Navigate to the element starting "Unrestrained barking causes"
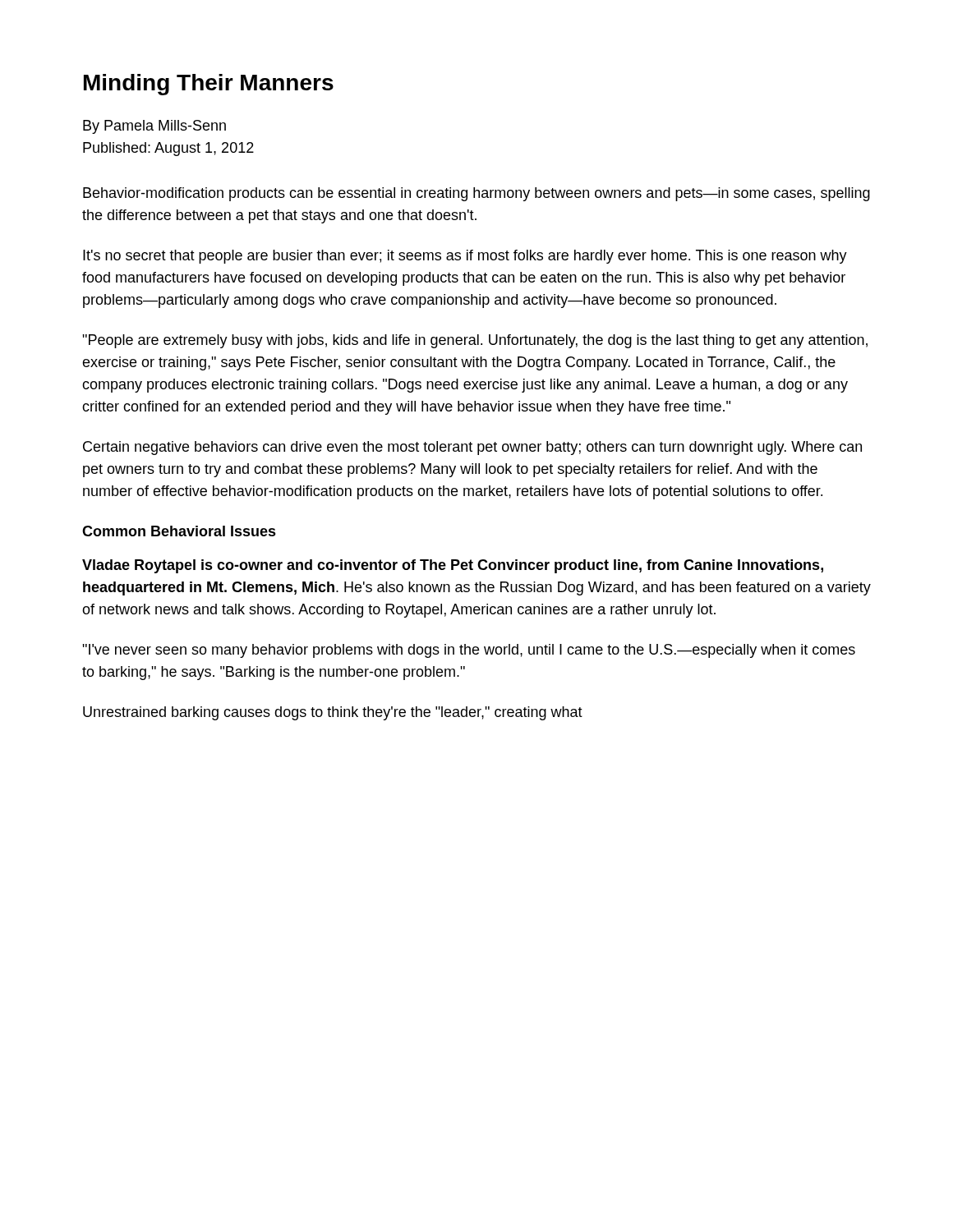This screenshot has height=1232, width=953. click(332, 712)
